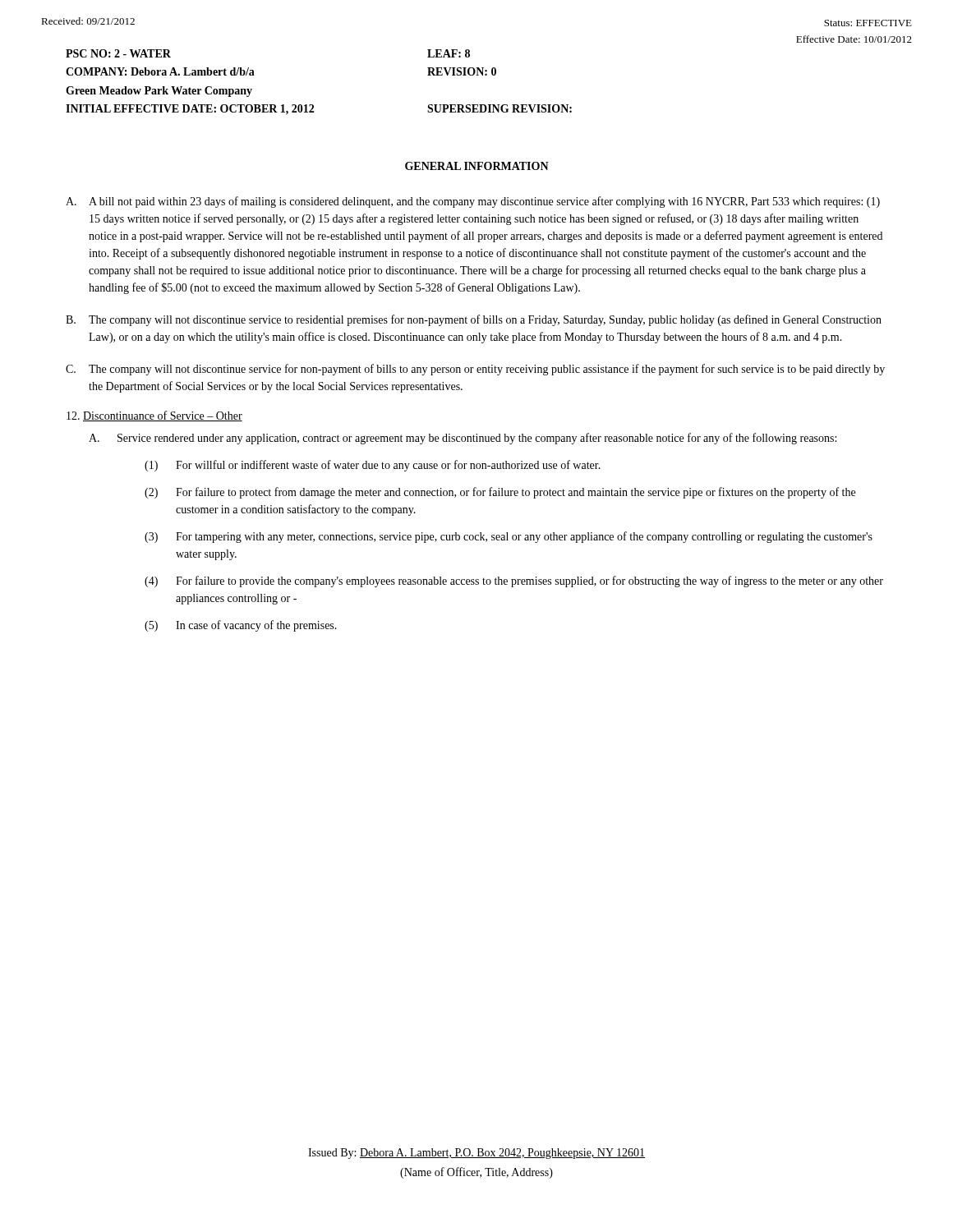This screenshot has width=953, height=1232.
Task: Select the list item that says "(3) For tampering with any"
Action: (x=516, y=545)
